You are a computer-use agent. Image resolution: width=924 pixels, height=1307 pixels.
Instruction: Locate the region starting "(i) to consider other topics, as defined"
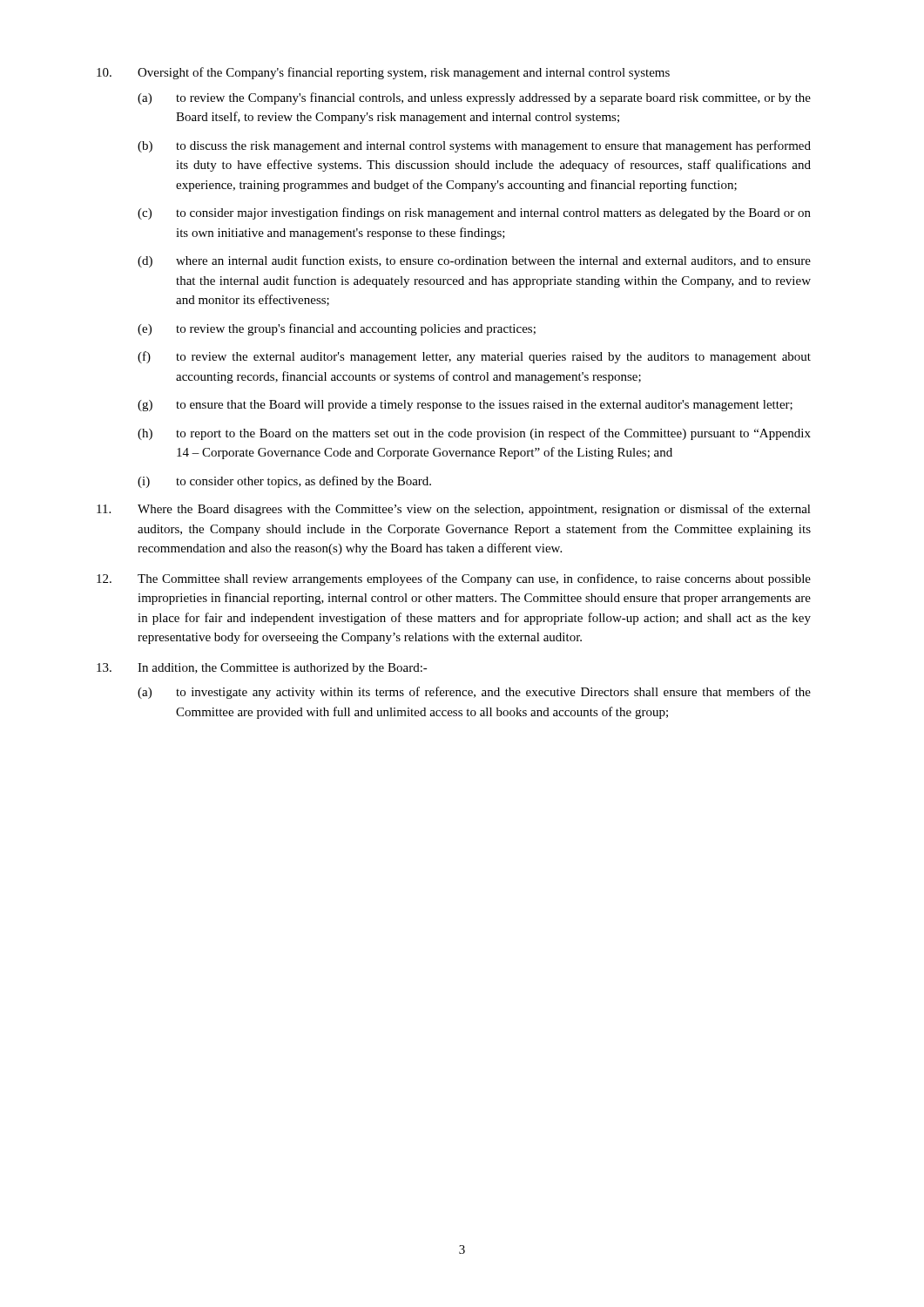pos(284,482)
